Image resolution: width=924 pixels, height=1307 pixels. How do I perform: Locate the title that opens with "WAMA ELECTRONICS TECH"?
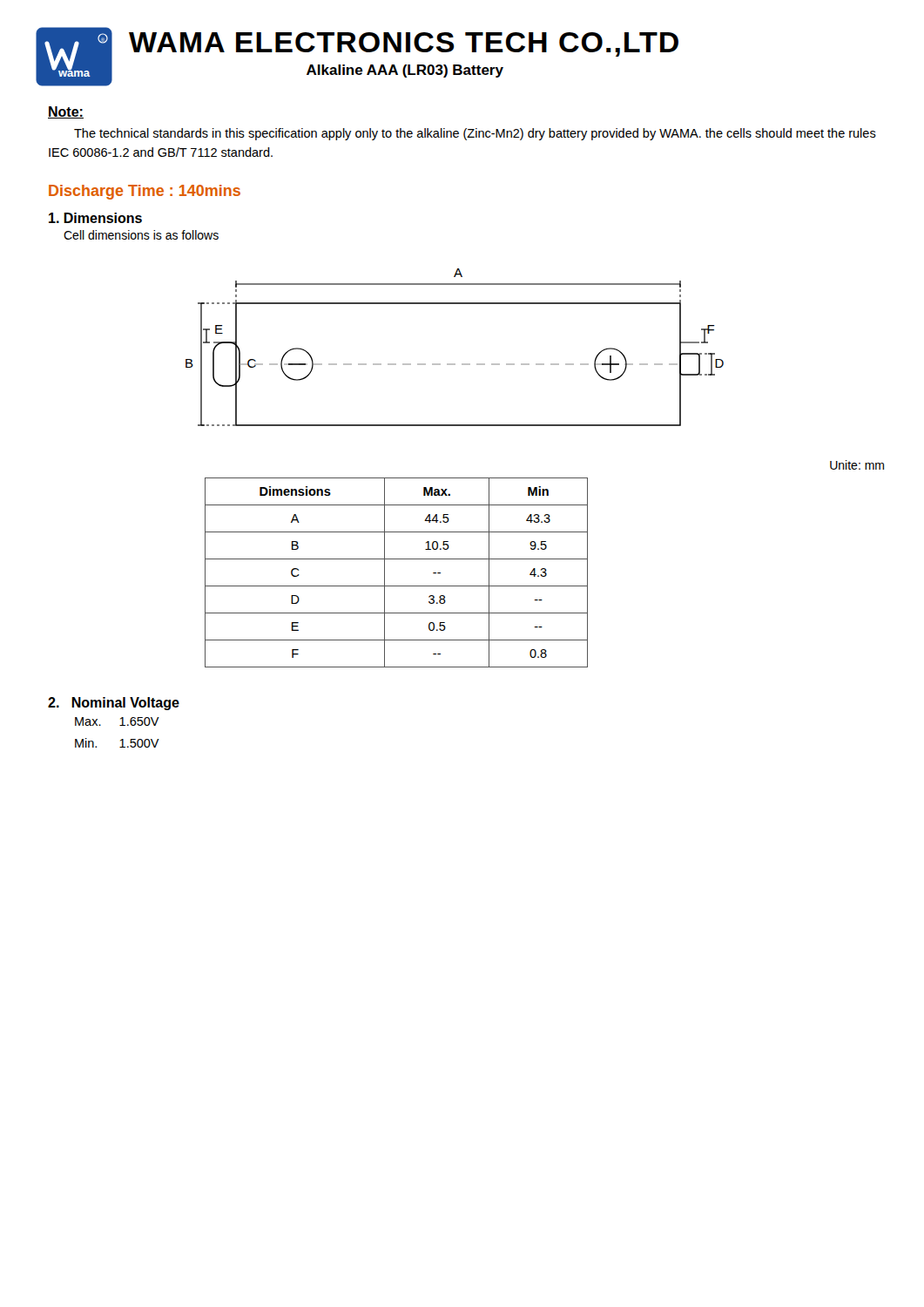pyautogui.click(x=405, y=42)
